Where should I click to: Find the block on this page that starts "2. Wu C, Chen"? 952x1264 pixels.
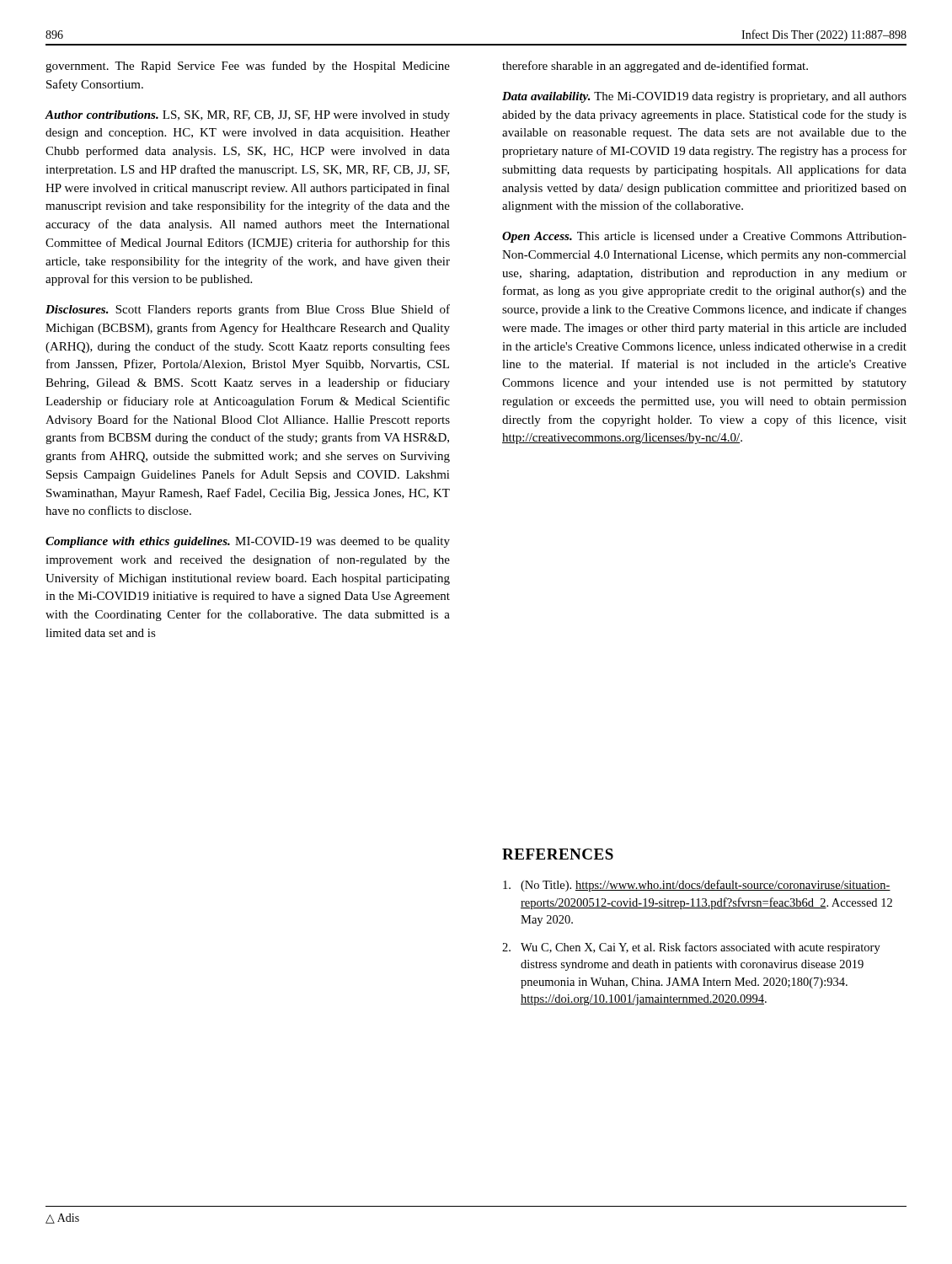pos(704,973)
